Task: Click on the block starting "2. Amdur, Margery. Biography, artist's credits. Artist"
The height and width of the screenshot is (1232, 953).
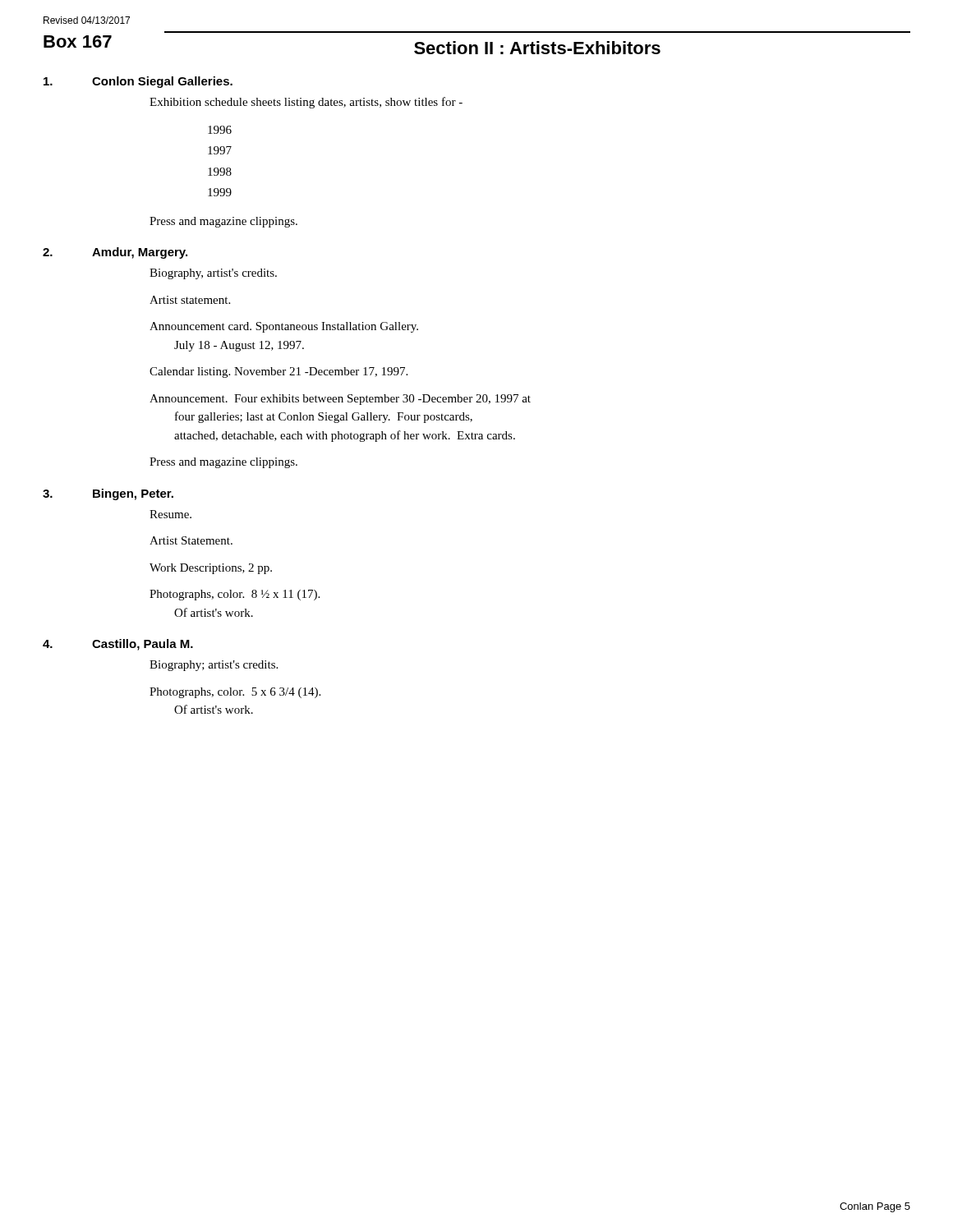Action: tap(115, 253)
